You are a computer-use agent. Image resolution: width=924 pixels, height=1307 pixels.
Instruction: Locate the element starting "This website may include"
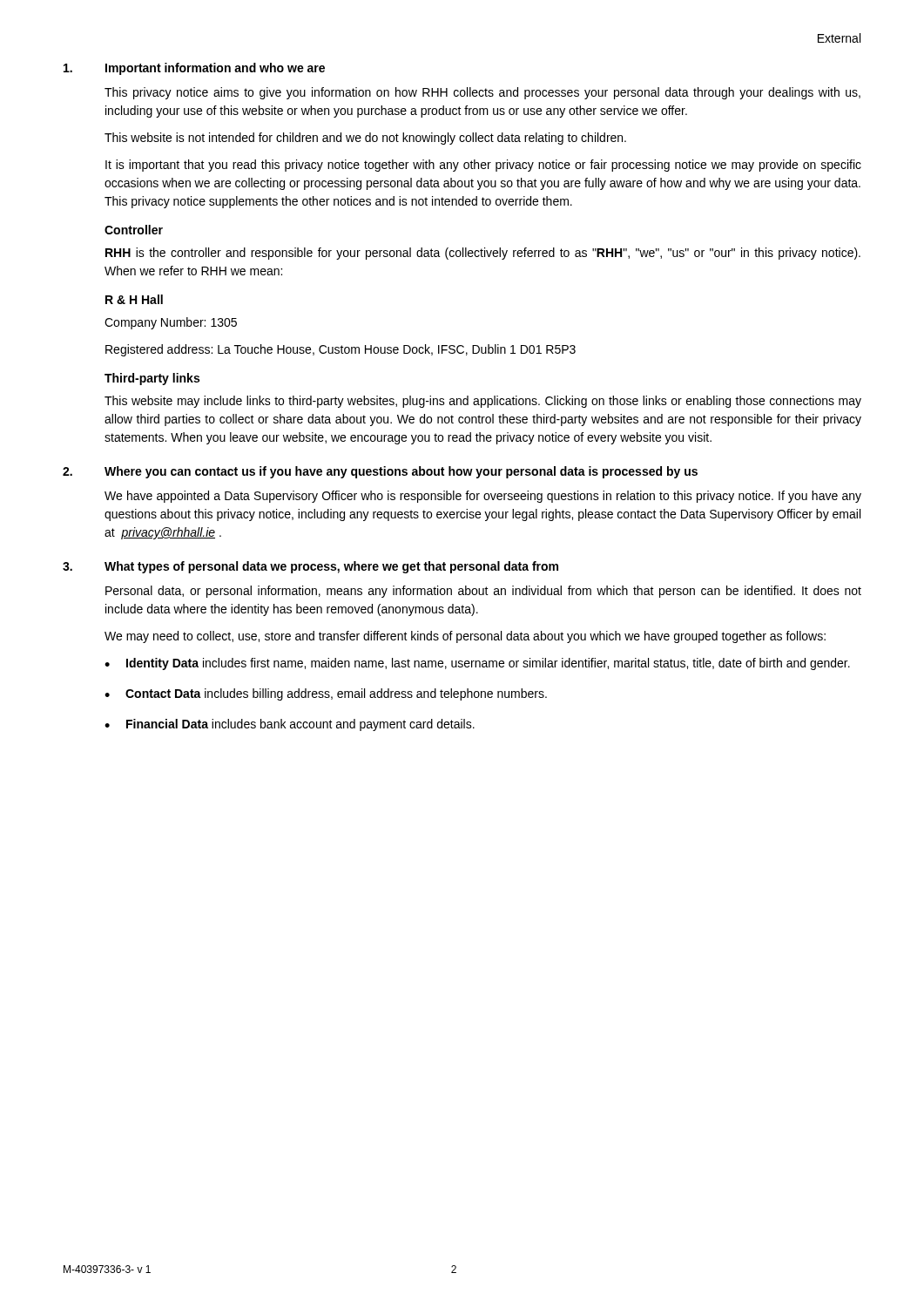[x=483, y=419]
